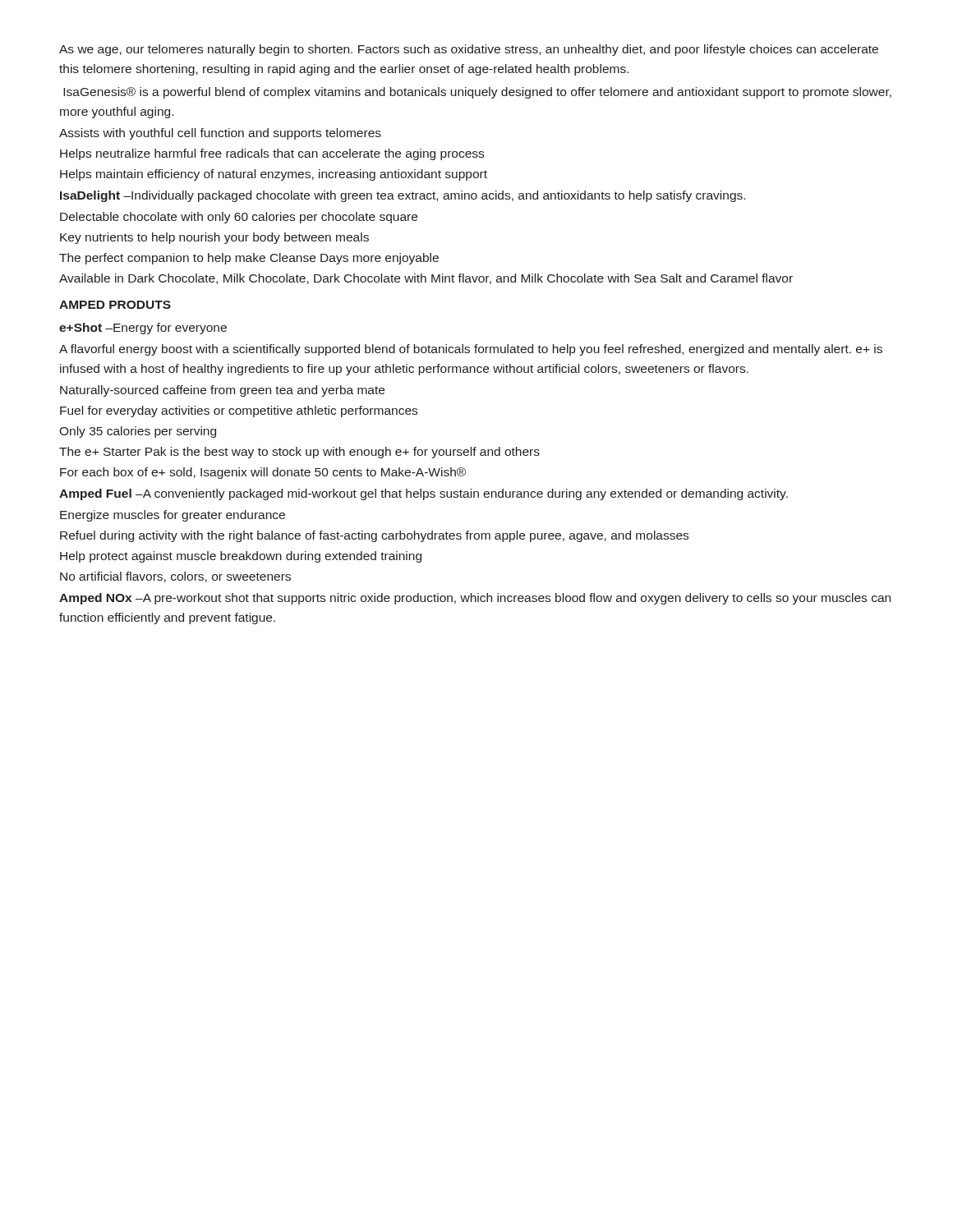Locate the text block that reads "Amped NOx –A pre-workout shot that supports"

475,608
